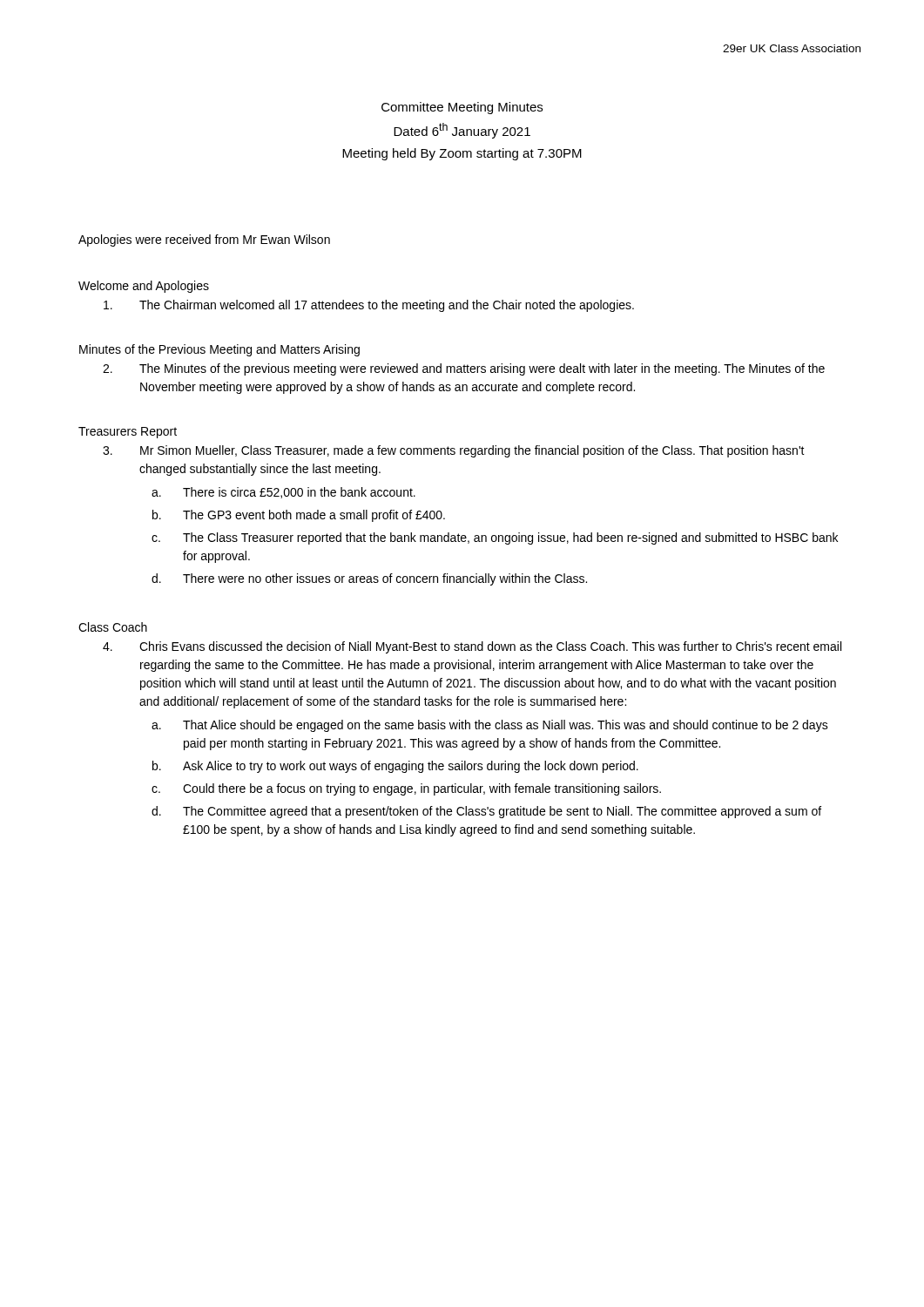Click where it says "Welcome and Apologies"
The image size is (924, 1307).
pos(144,286)
